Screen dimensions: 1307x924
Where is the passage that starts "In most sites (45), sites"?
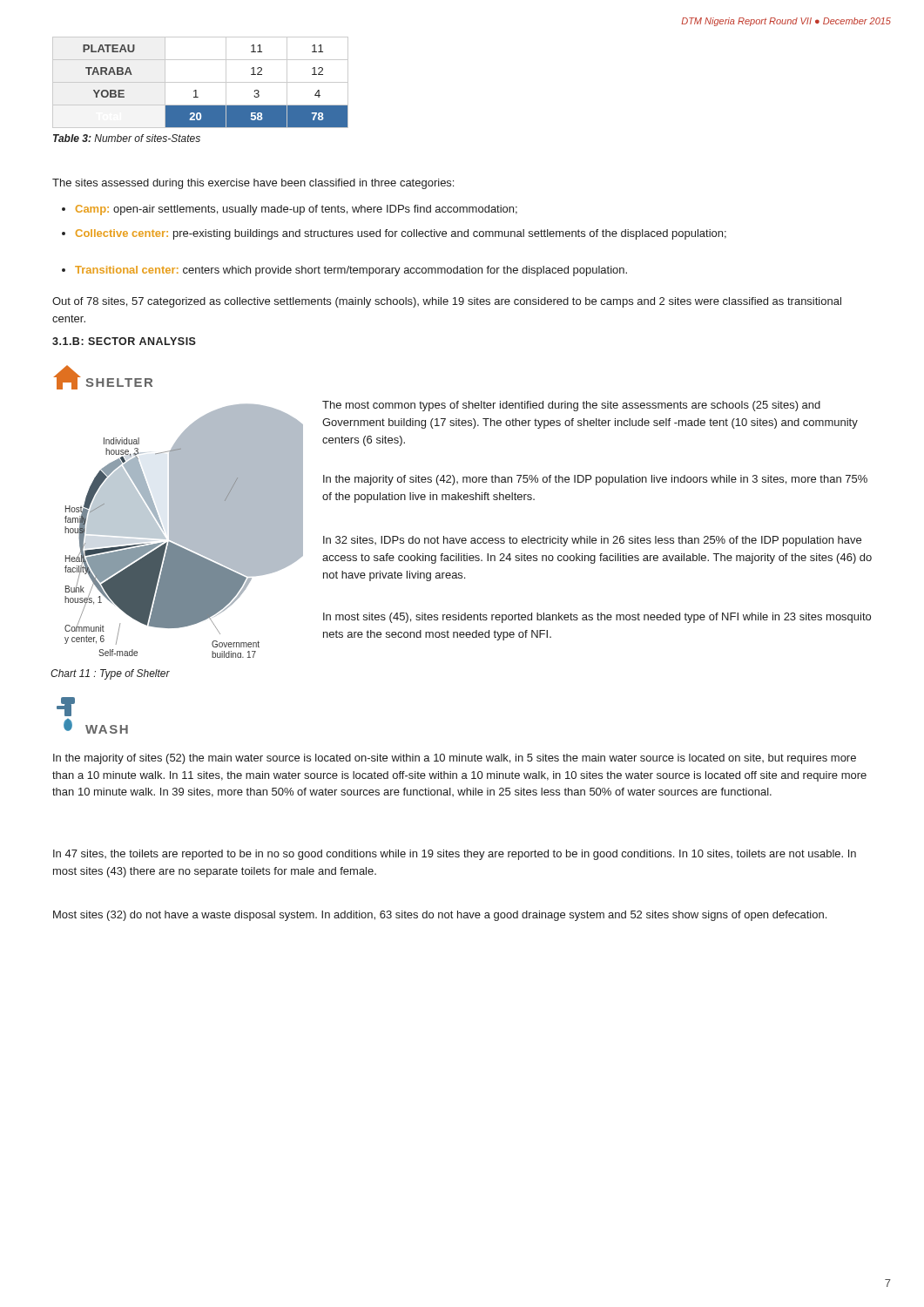pos(597,625)
